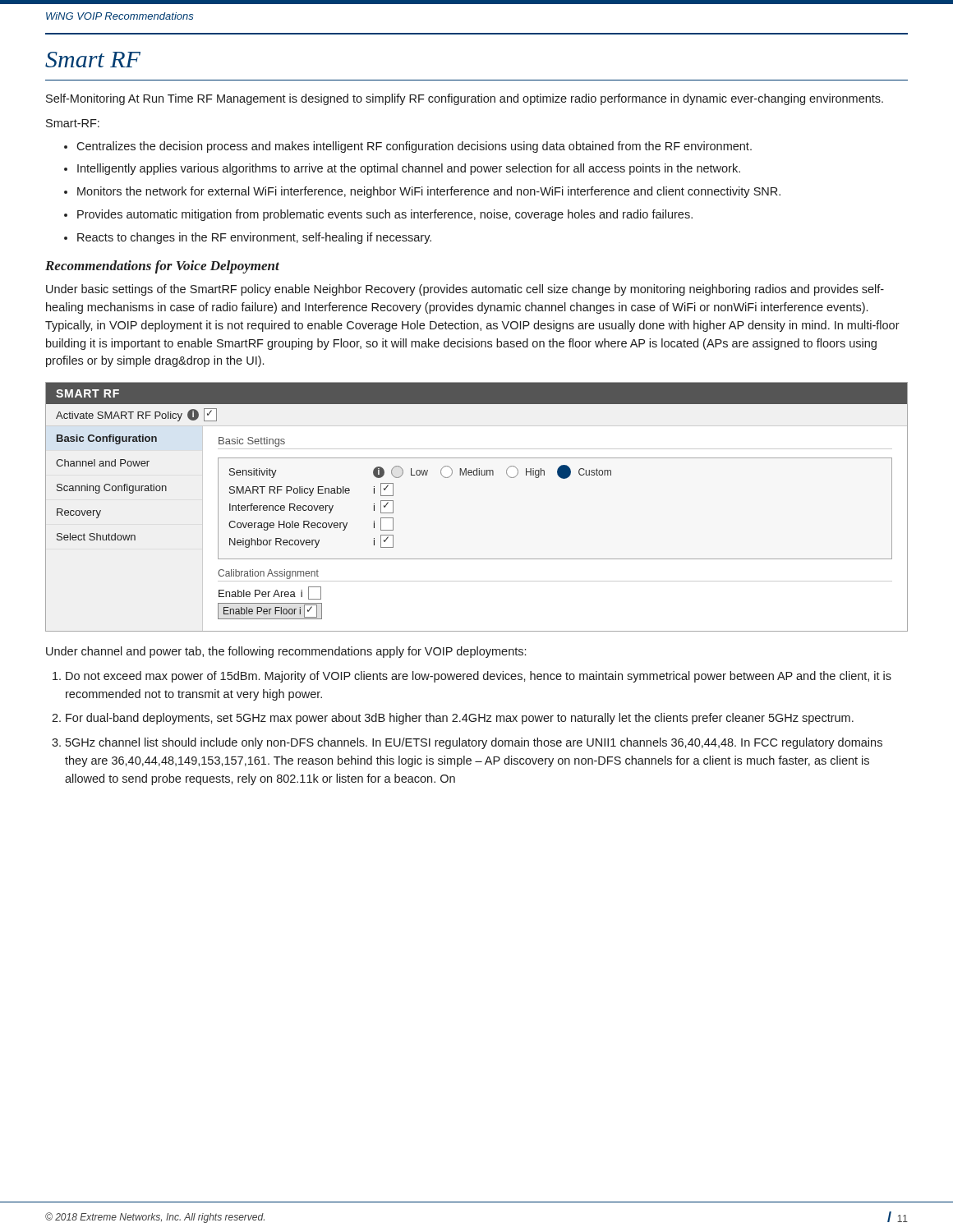Find the text block containing "Self-Monitoring At Run Time RF Management is designed"

coord(465,99)
